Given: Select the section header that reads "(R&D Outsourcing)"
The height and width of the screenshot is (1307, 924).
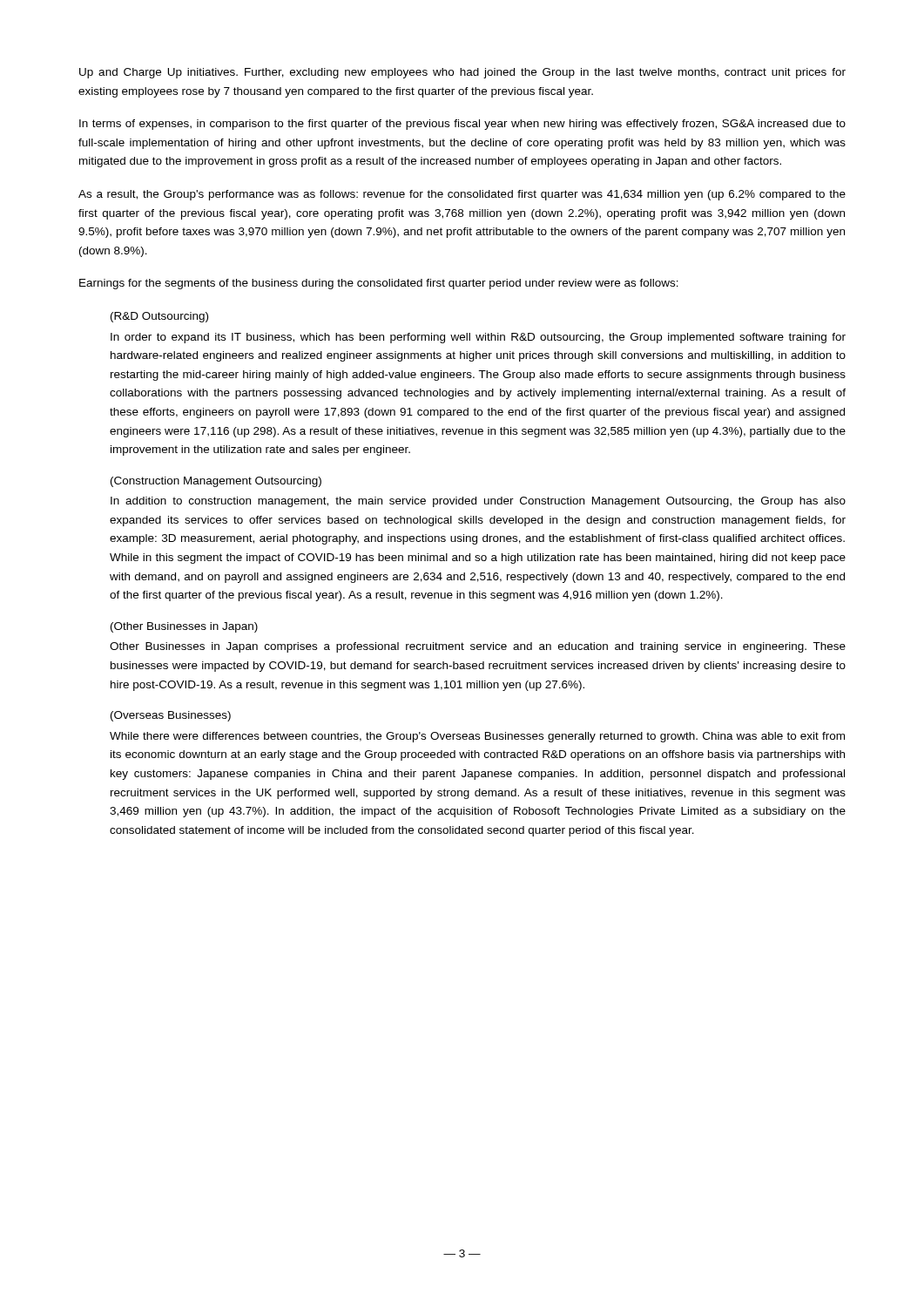Looking at the screenshot, I should pos(159,316).
